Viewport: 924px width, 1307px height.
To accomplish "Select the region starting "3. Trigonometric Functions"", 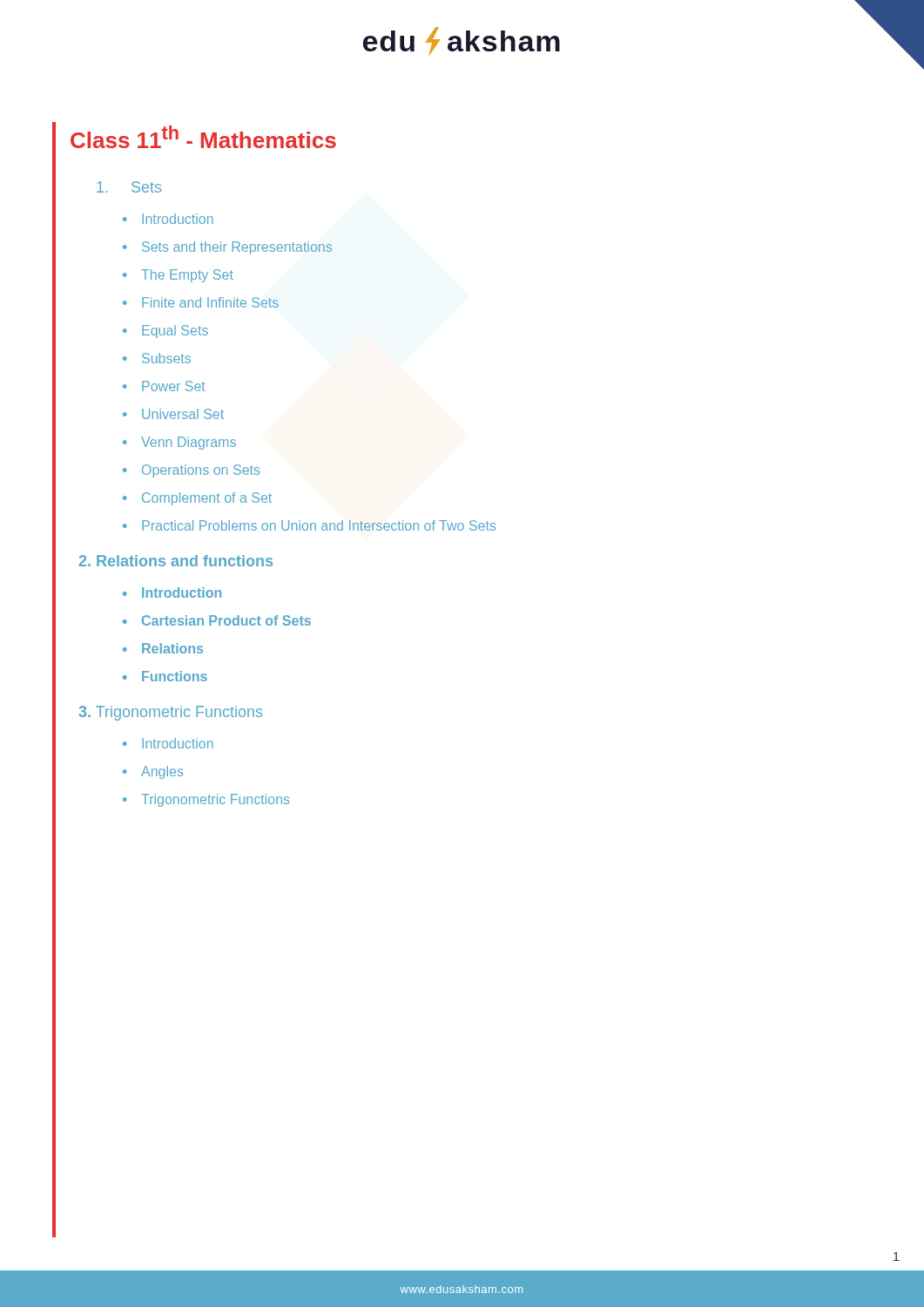I will pos(171,712).
